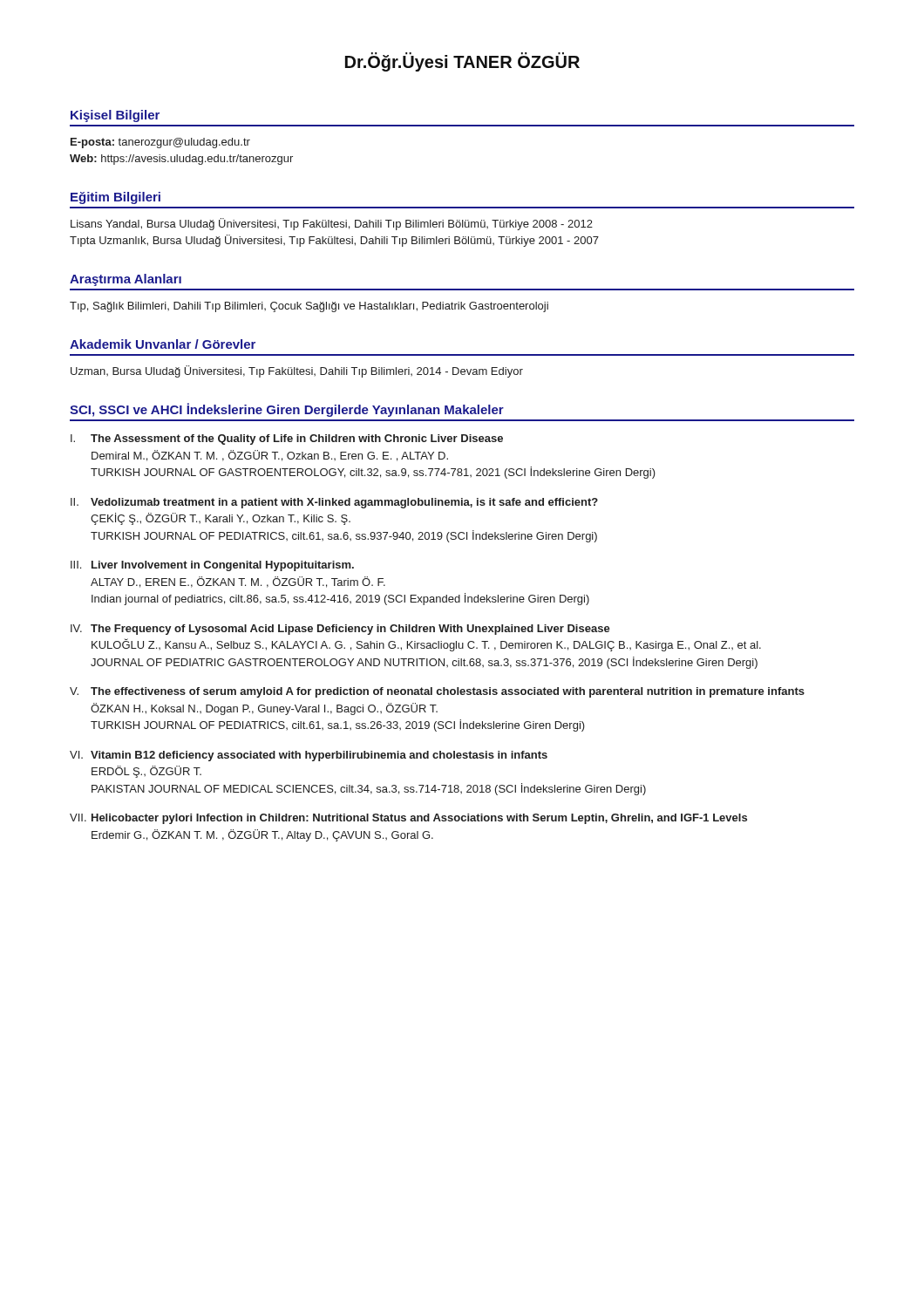Find the section header that says "Kişisel Bilgiler"
Screen dimensions: 1308x924
tap(462, 117)
